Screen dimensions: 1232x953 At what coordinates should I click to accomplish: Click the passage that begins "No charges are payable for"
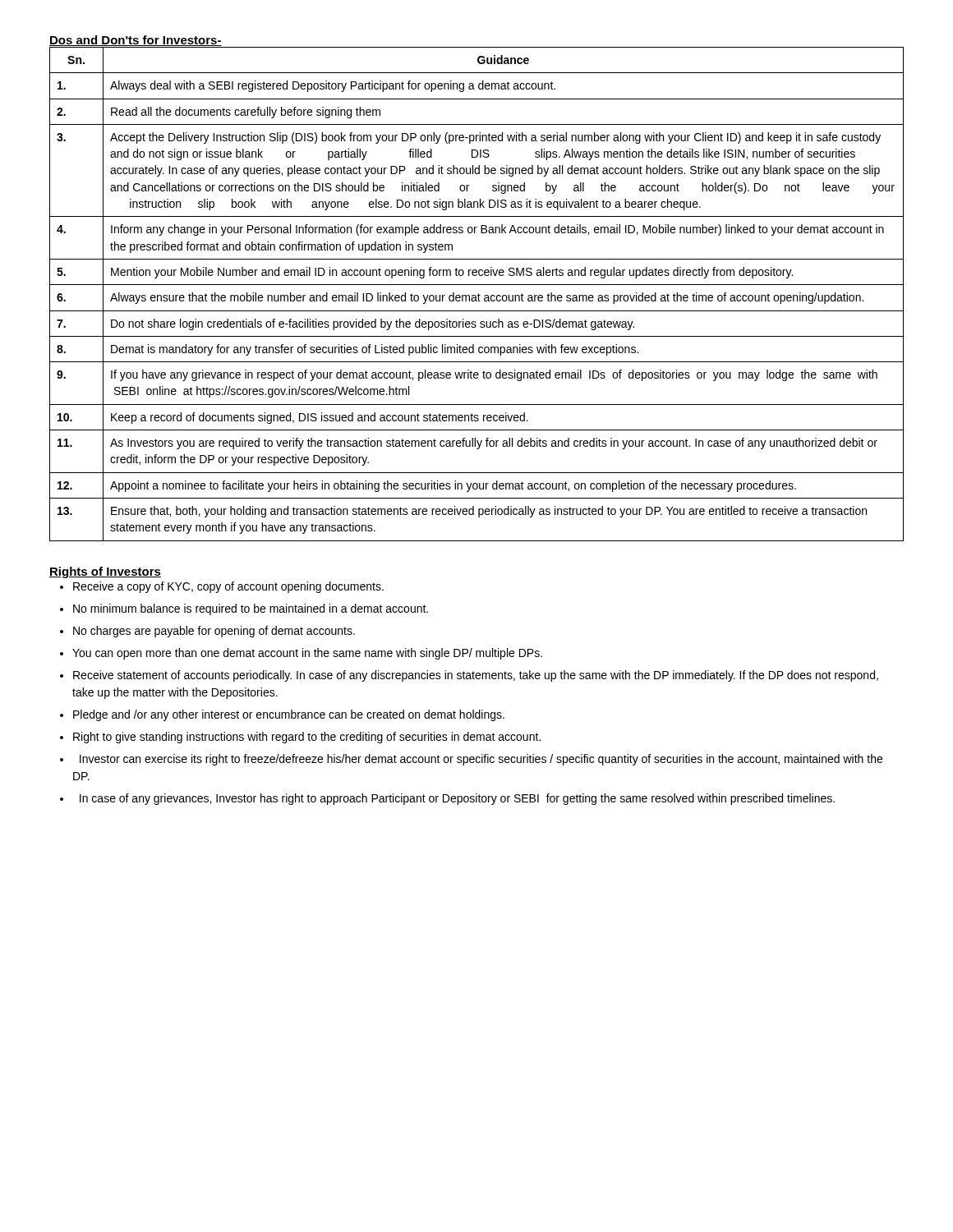(x=214, y=630)
